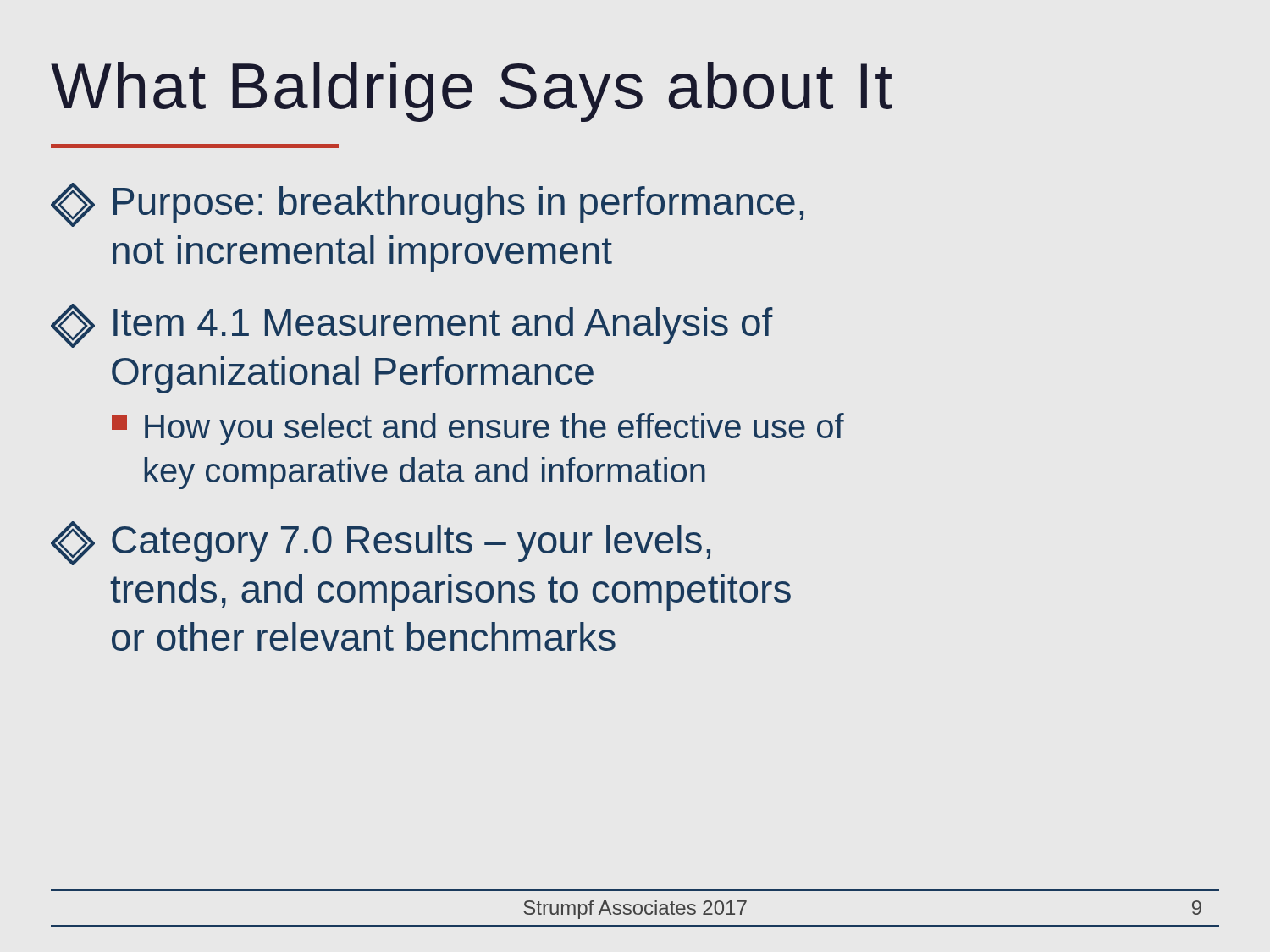Select the list item that reads "Category 7.0 Results – your levels,trends, and comparisons"
Screen dimensions: 952x1270
tap(421, 589)
